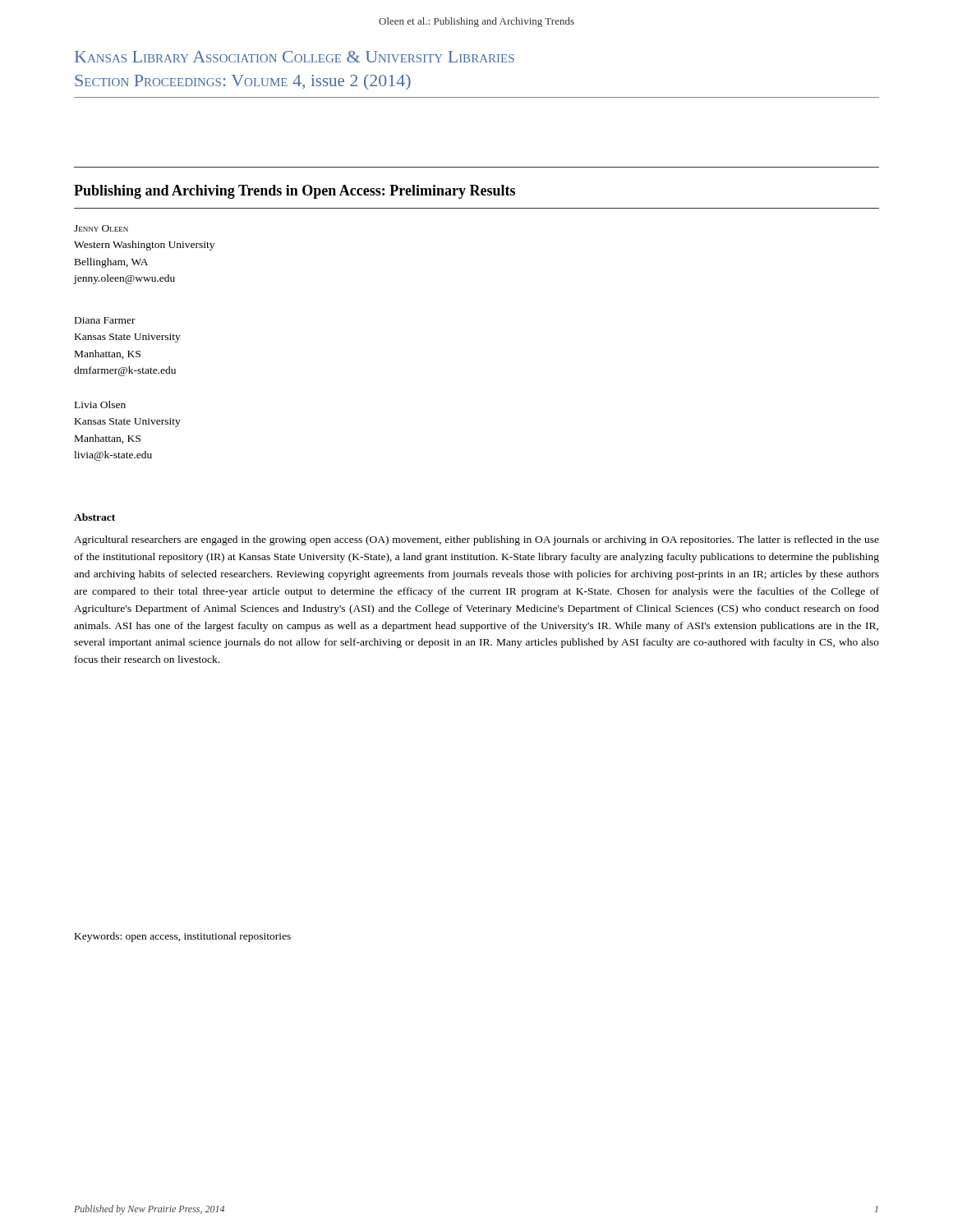Navigate to the block starting "Keywords: open access, institutional repositories"
953x1232 pixels.
[x=183, y=936]
